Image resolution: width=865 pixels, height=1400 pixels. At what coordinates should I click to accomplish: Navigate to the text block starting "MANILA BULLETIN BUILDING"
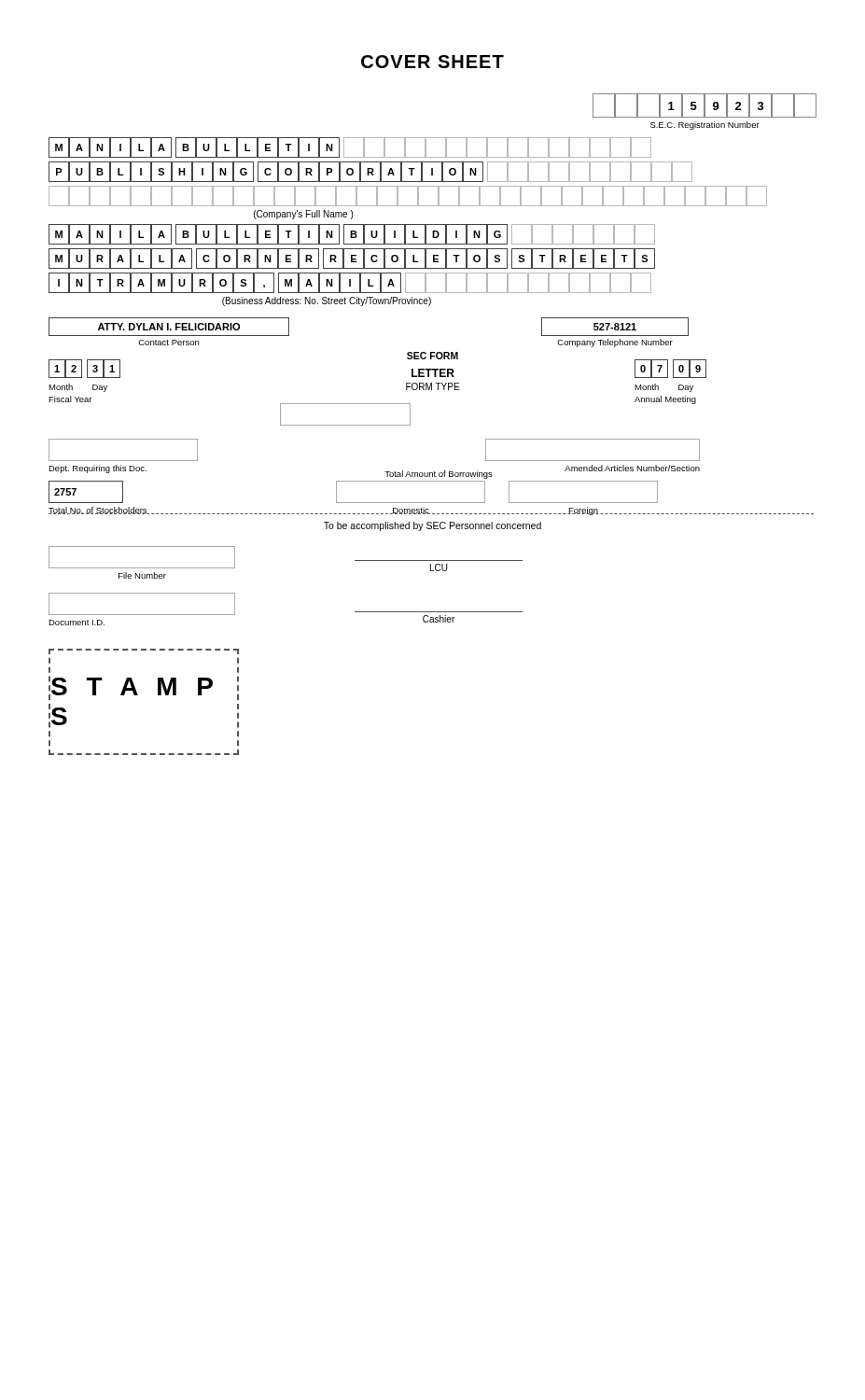352,234
